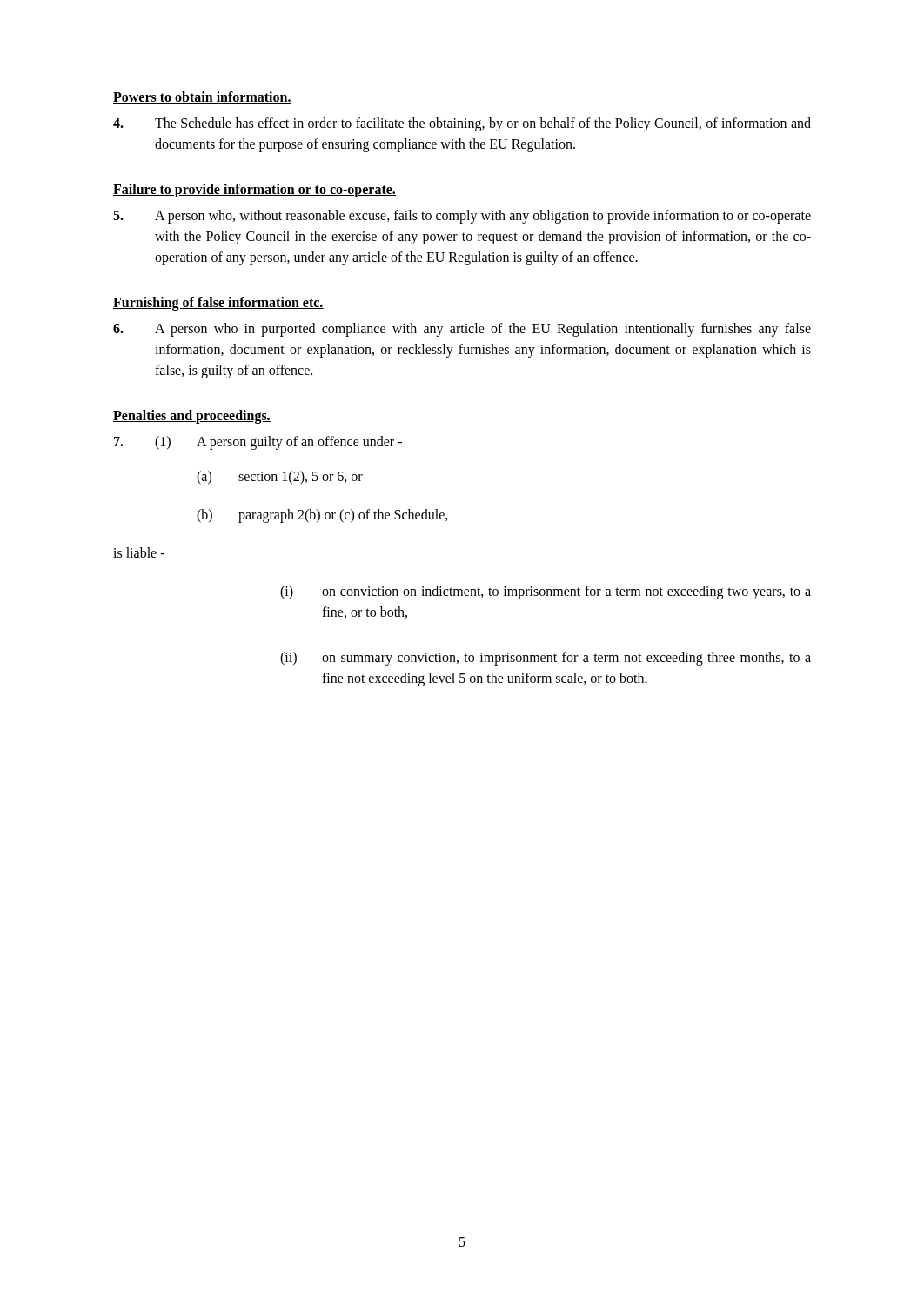Click on the text starting "Penalties and proceedings."

pyautogui.click(x=192, y=416)
